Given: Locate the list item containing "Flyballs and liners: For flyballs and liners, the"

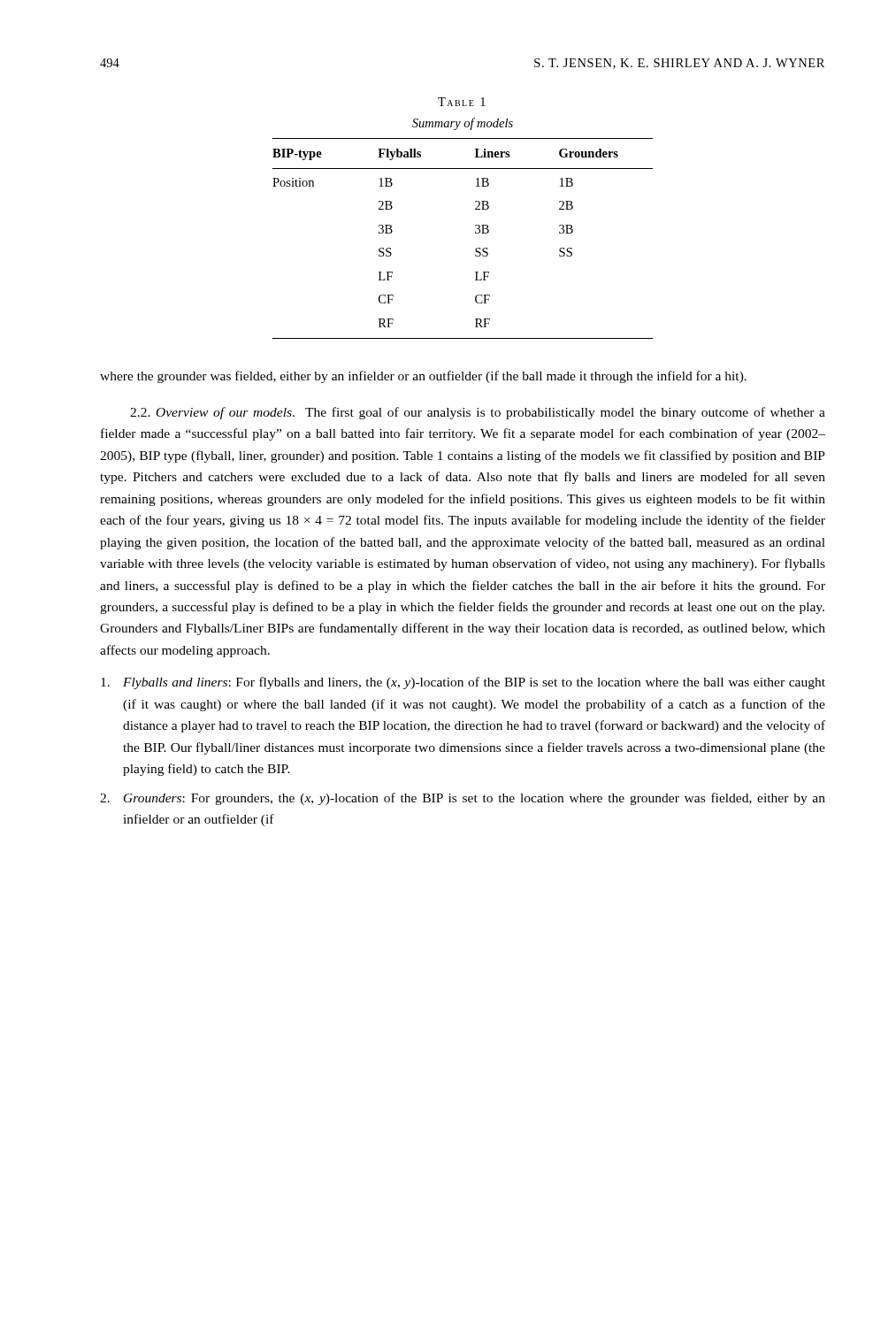Looking at the screenshot, I should coord(463,726).
